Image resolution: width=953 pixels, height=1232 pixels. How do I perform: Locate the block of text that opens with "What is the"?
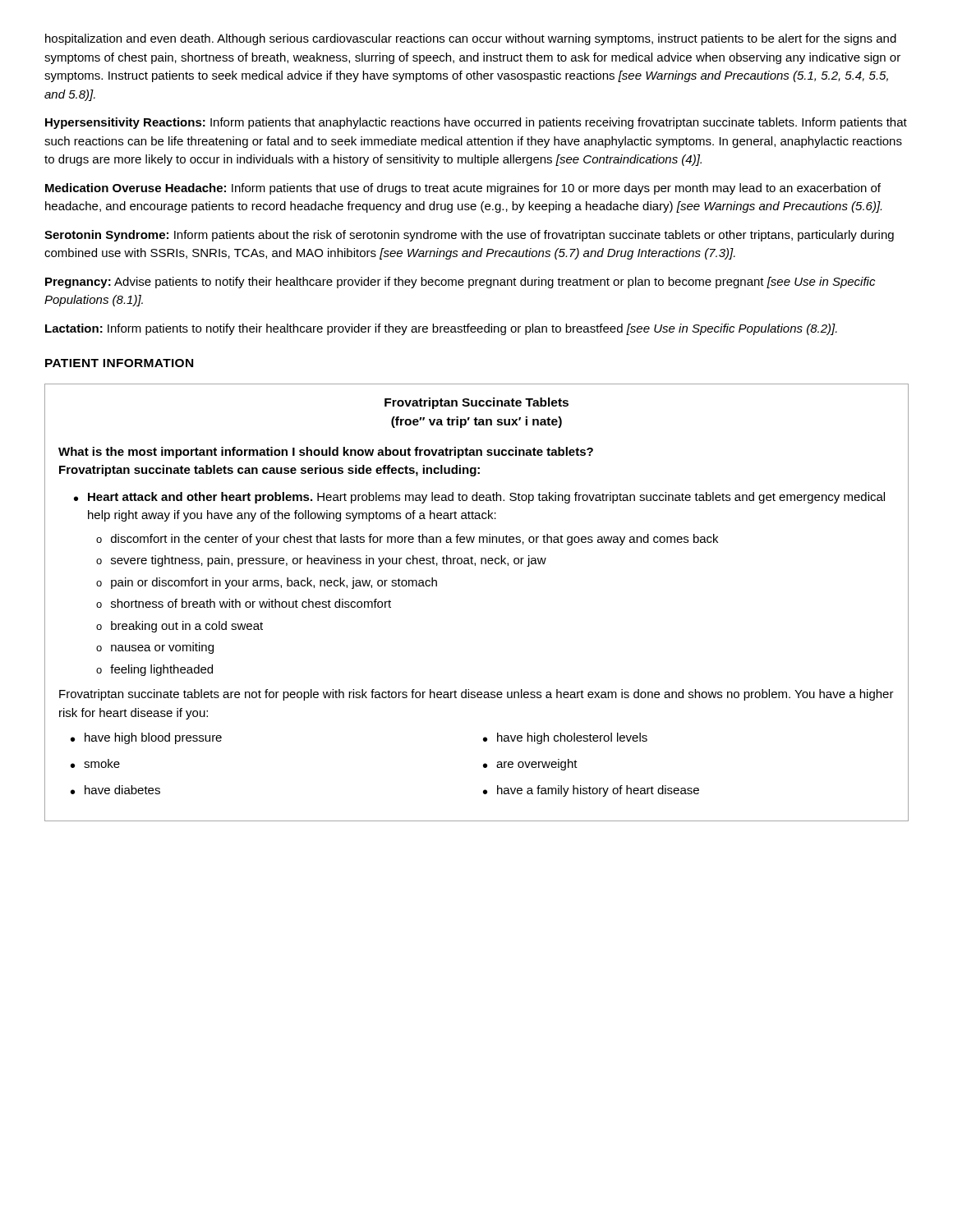326,460
